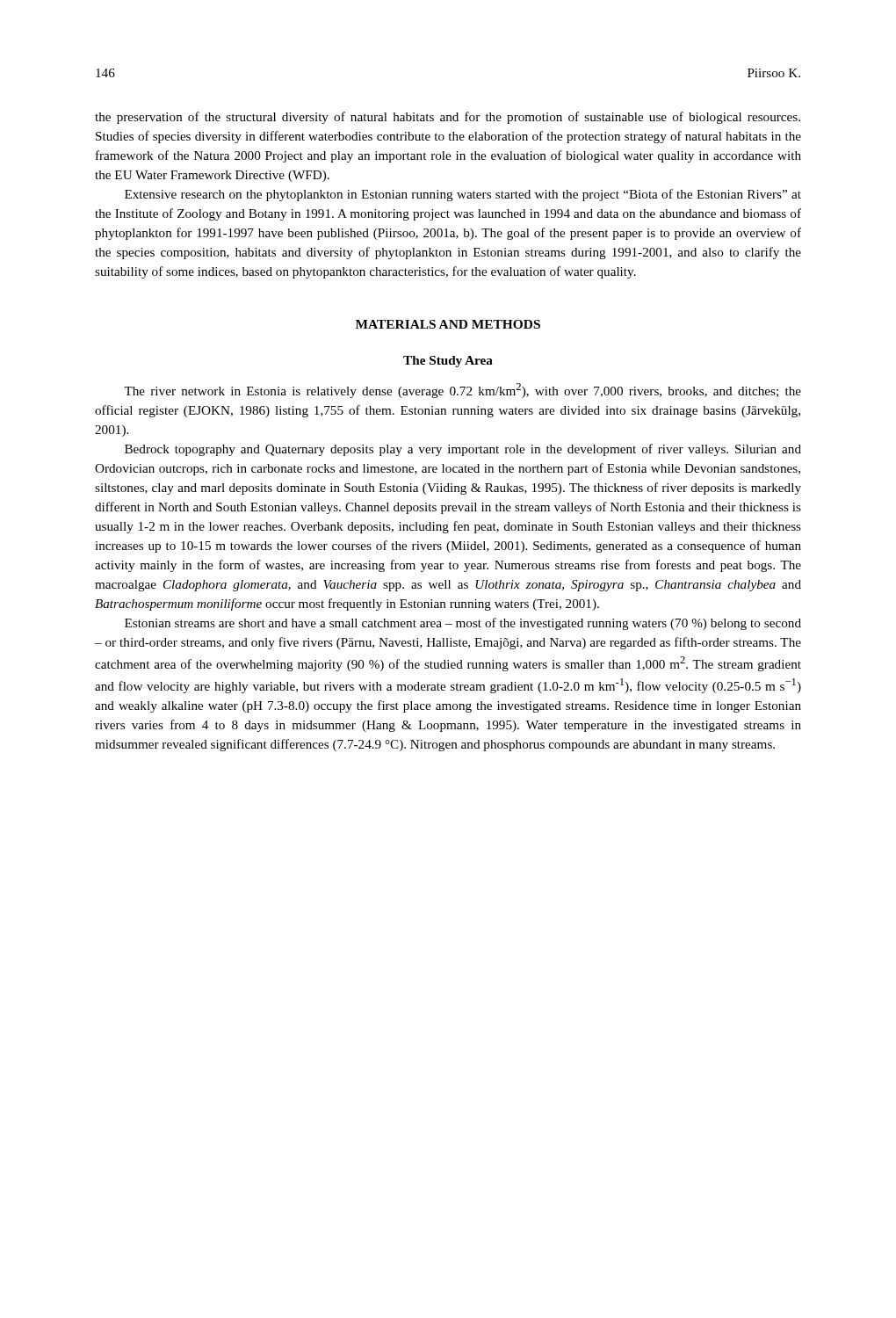This screenshot has width=896, height=1318.
Task: Click on the block starting "The river network in"
Action: (448, 409)
